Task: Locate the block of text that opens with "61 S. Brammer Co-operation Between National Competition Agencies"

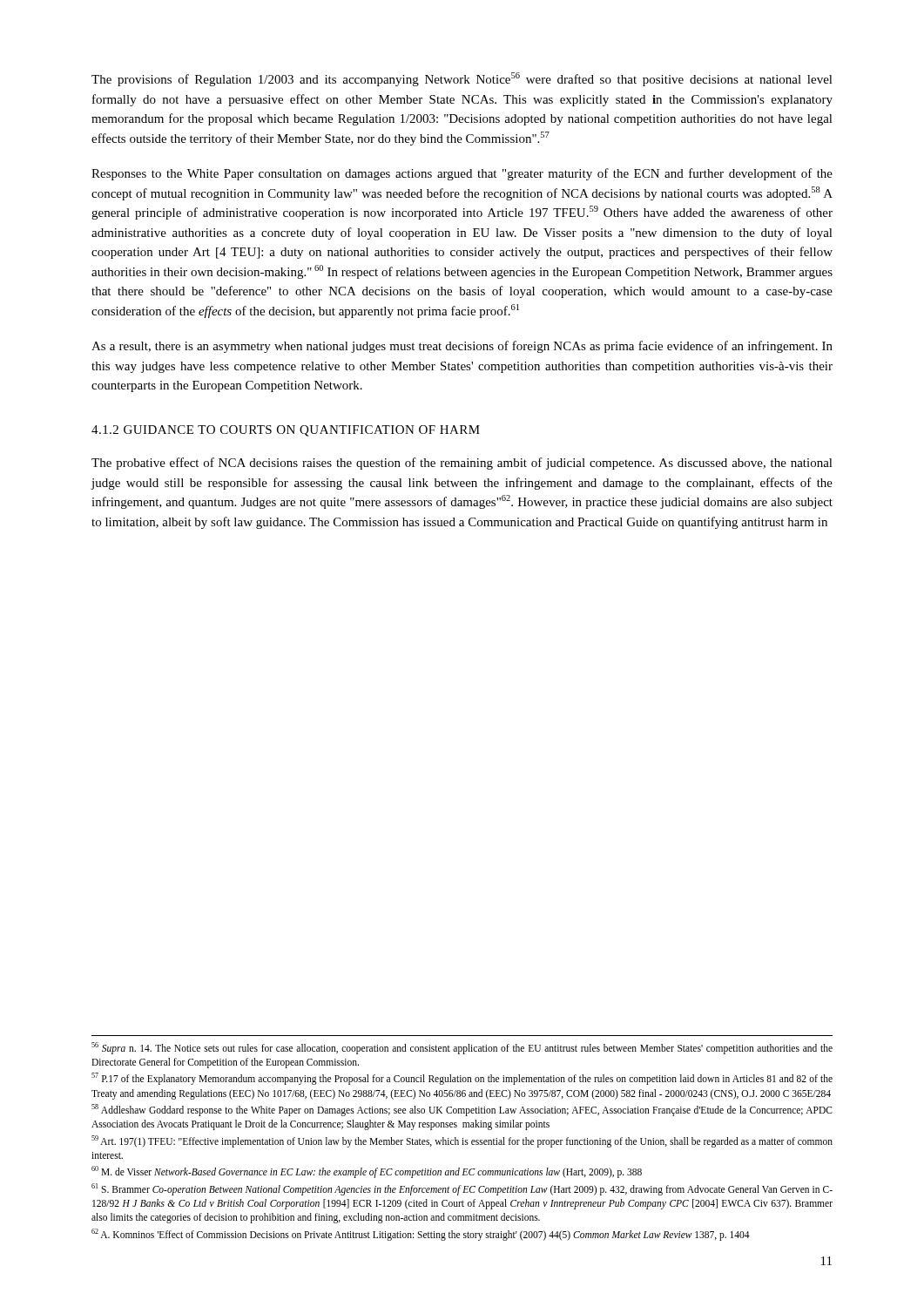Action: coord(462,1203)
